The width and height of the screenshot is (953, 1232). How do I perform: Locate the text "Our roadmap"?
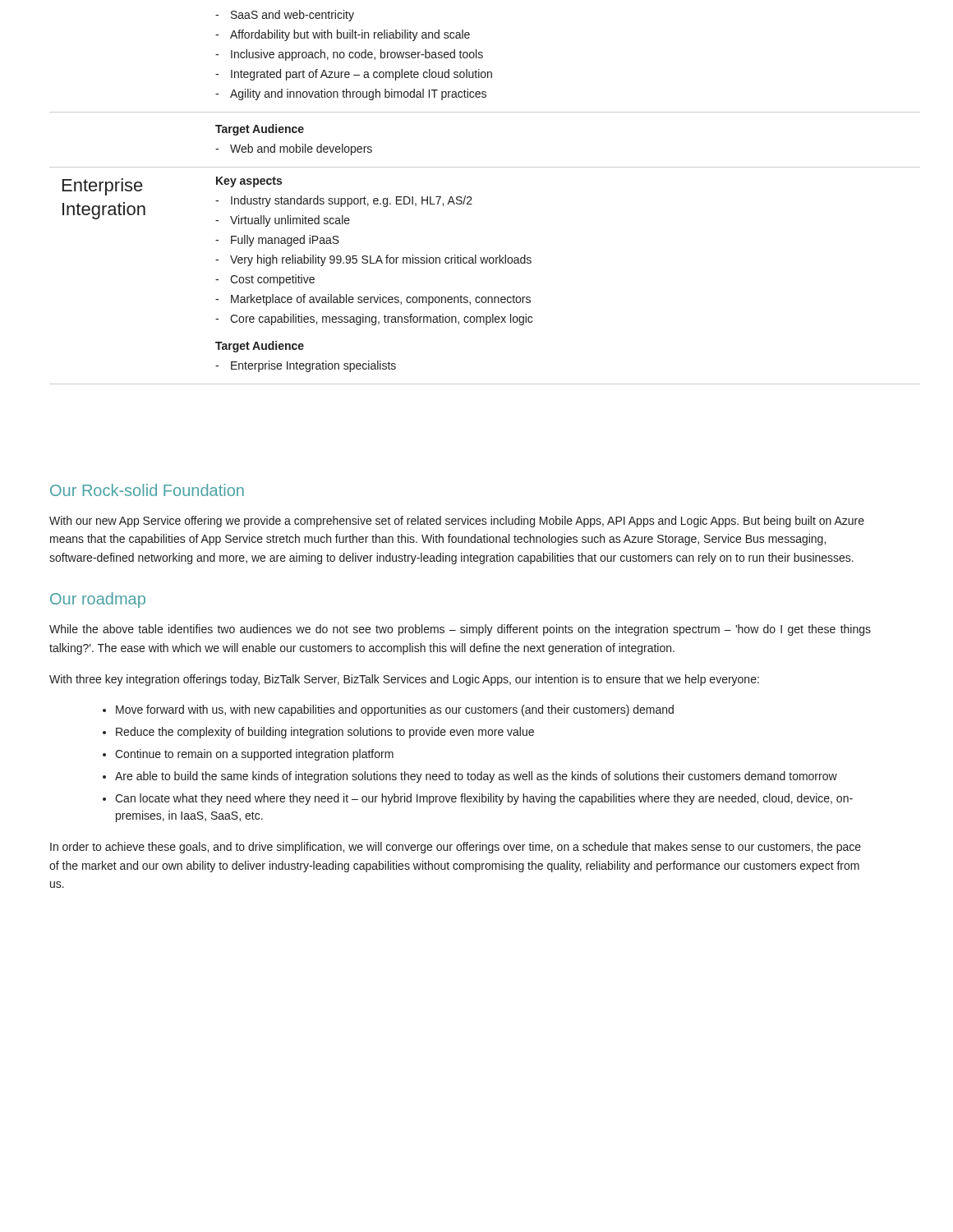pyautogui.click(x=98, y=600)
